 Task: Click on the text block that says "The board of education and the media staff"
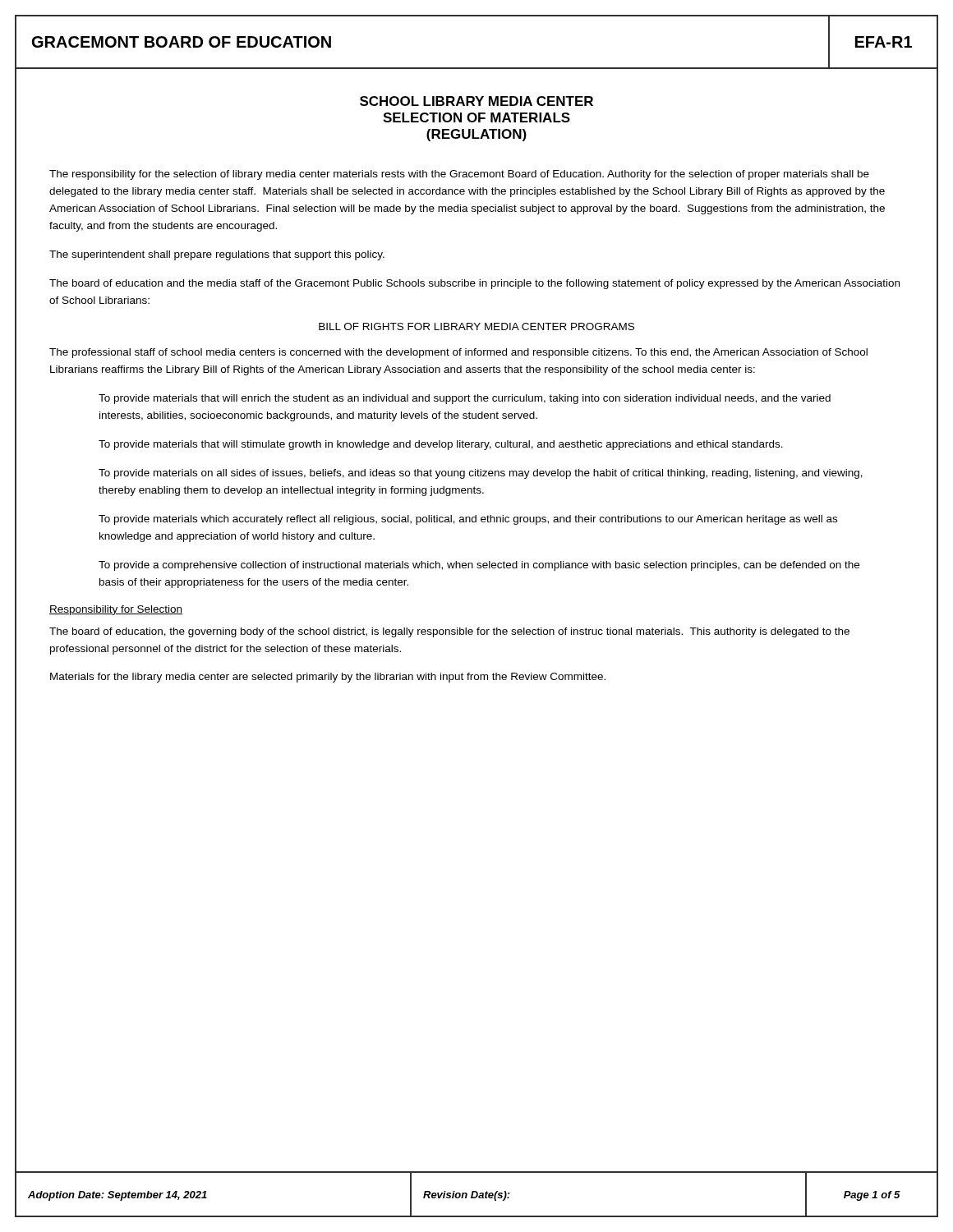pyautogui.click(x=475, y=291)
